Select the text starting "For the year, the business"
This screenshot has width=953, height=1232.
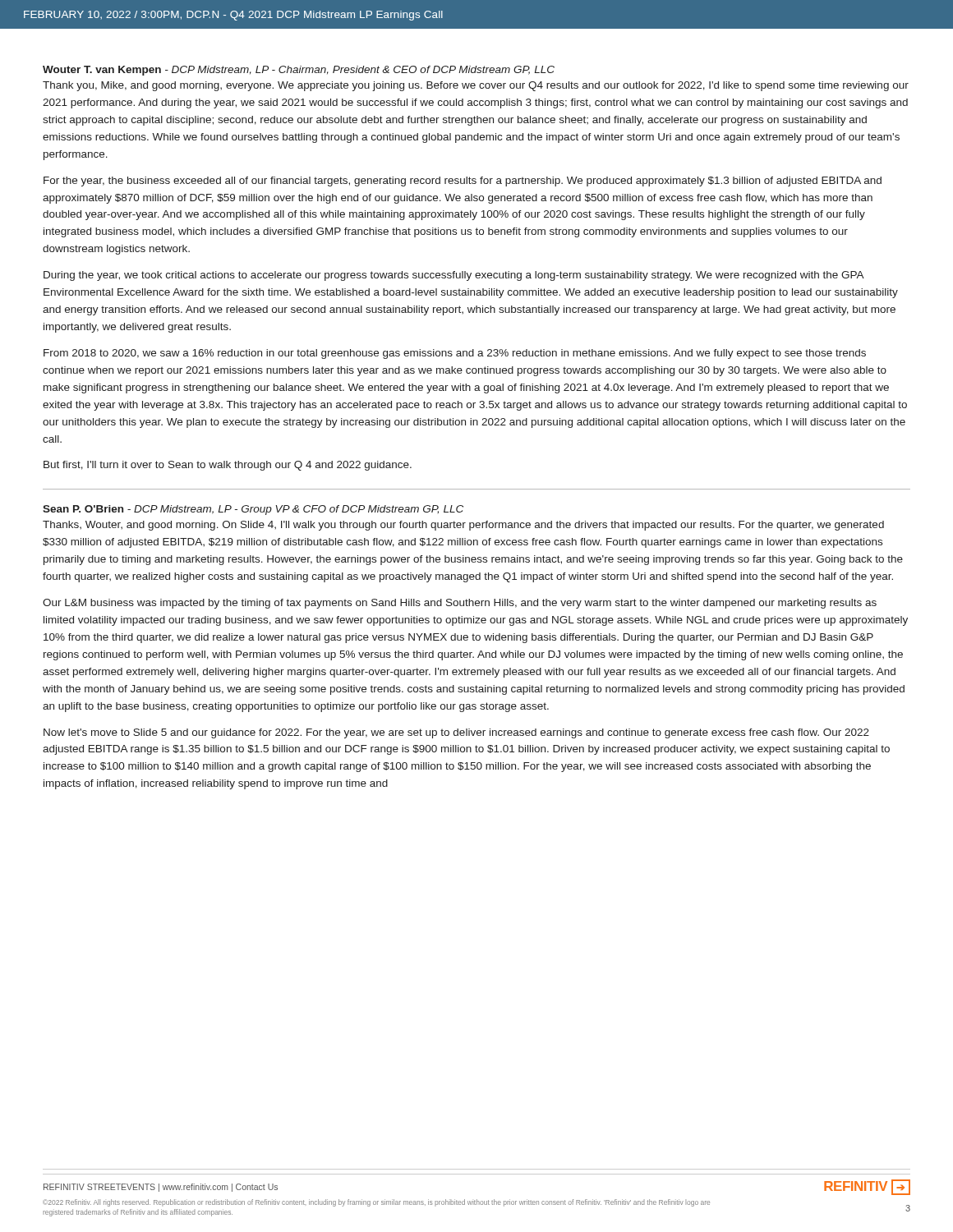click(476, 215)
